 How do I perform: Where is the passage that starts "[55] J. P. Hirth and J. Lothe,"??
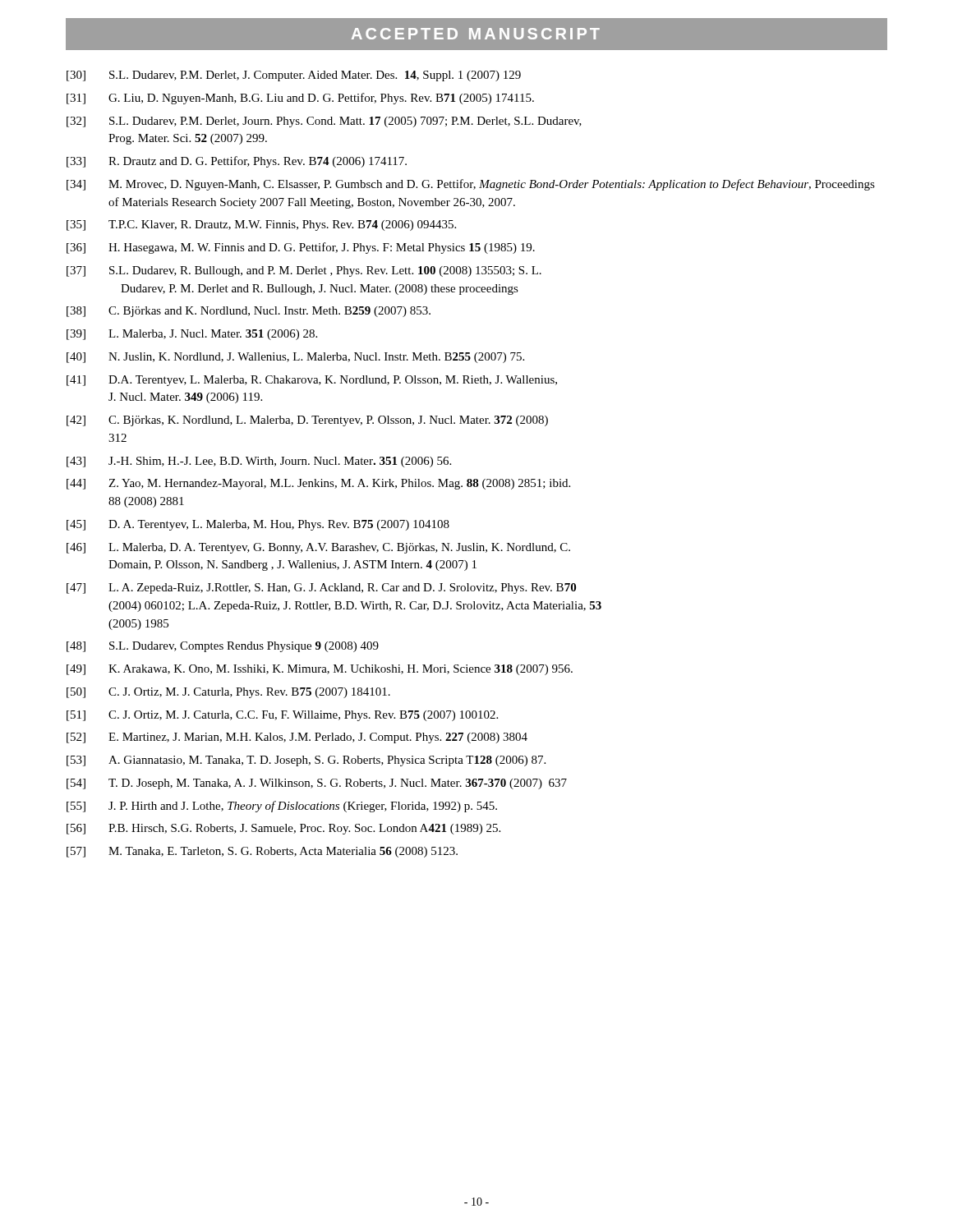476,806
